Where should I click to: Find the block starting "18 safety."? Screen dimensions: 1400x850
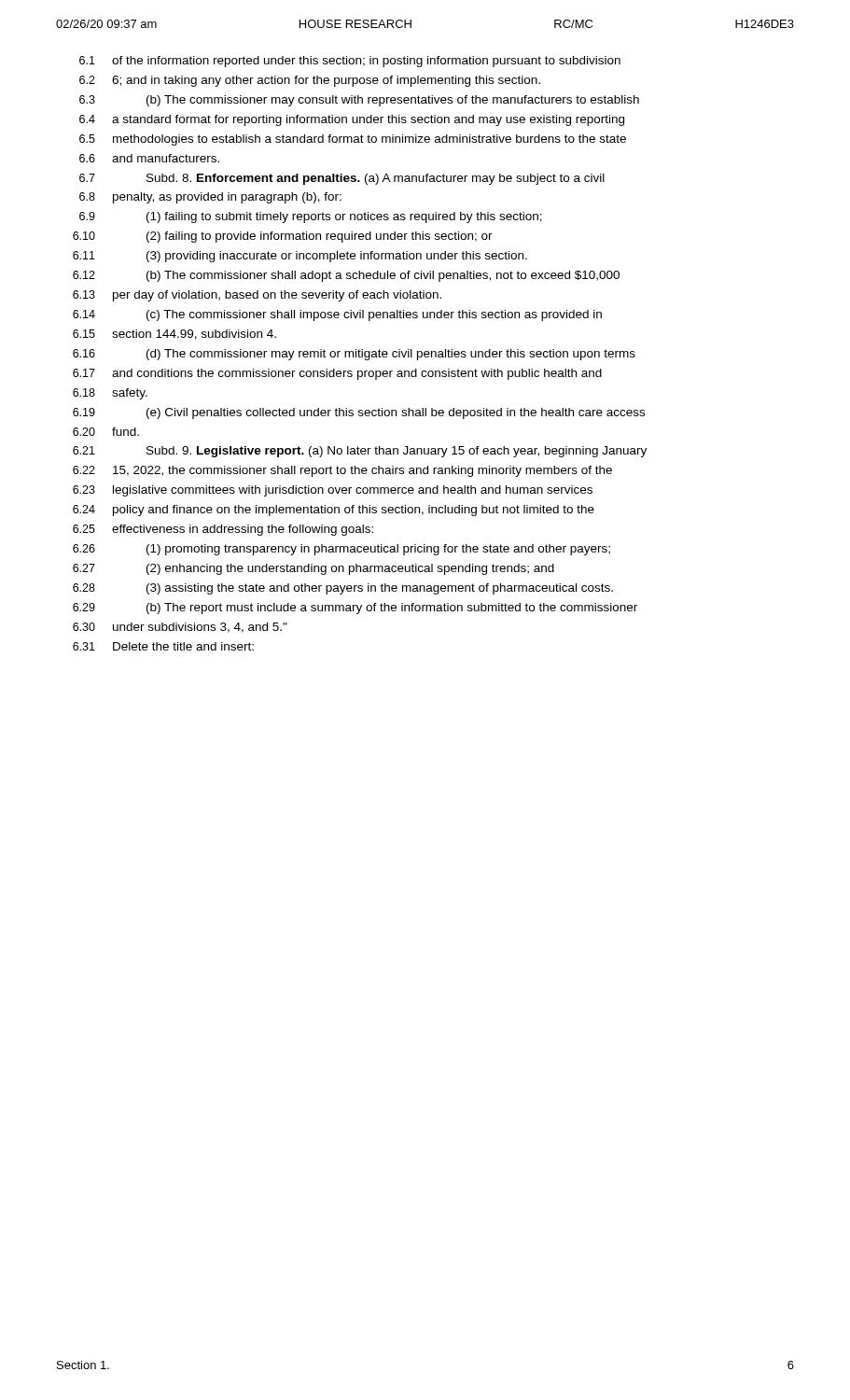tap(102, 393)
